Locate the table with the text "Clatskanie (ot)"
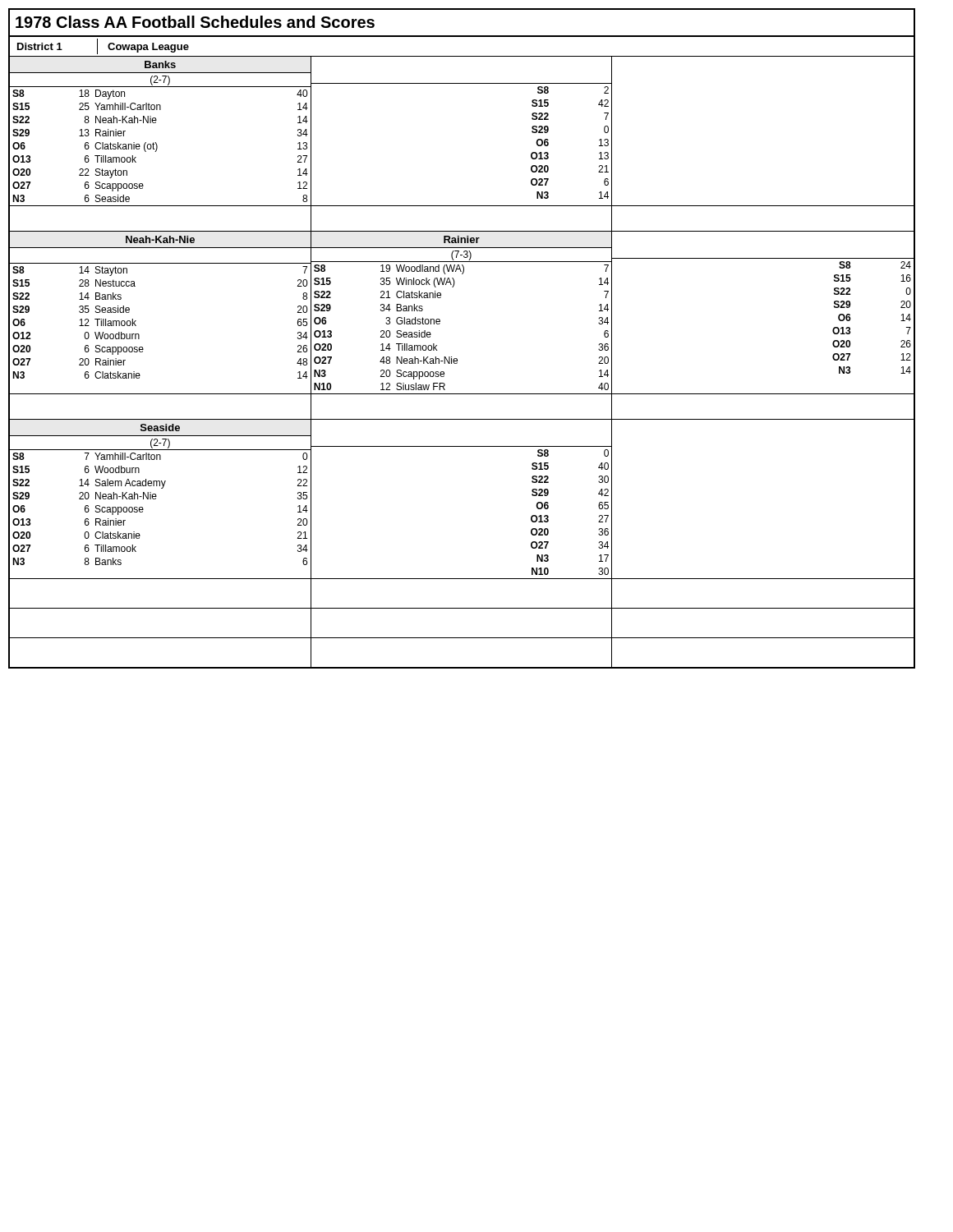The image size is (953, 1232). 160,131
